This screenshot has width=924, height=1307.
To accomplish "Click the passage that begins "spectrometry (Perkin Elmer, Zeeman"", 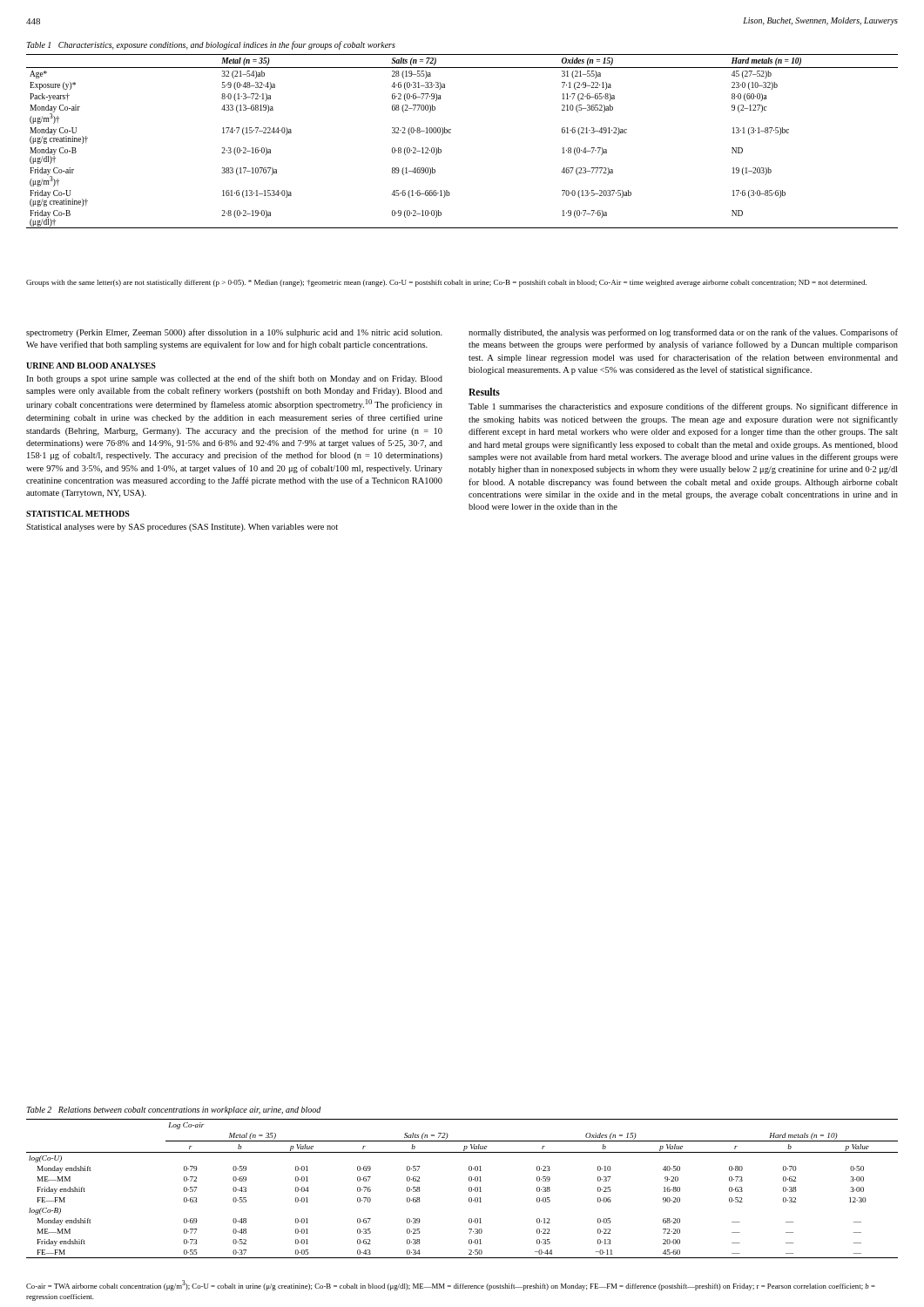I will point(234,339).
